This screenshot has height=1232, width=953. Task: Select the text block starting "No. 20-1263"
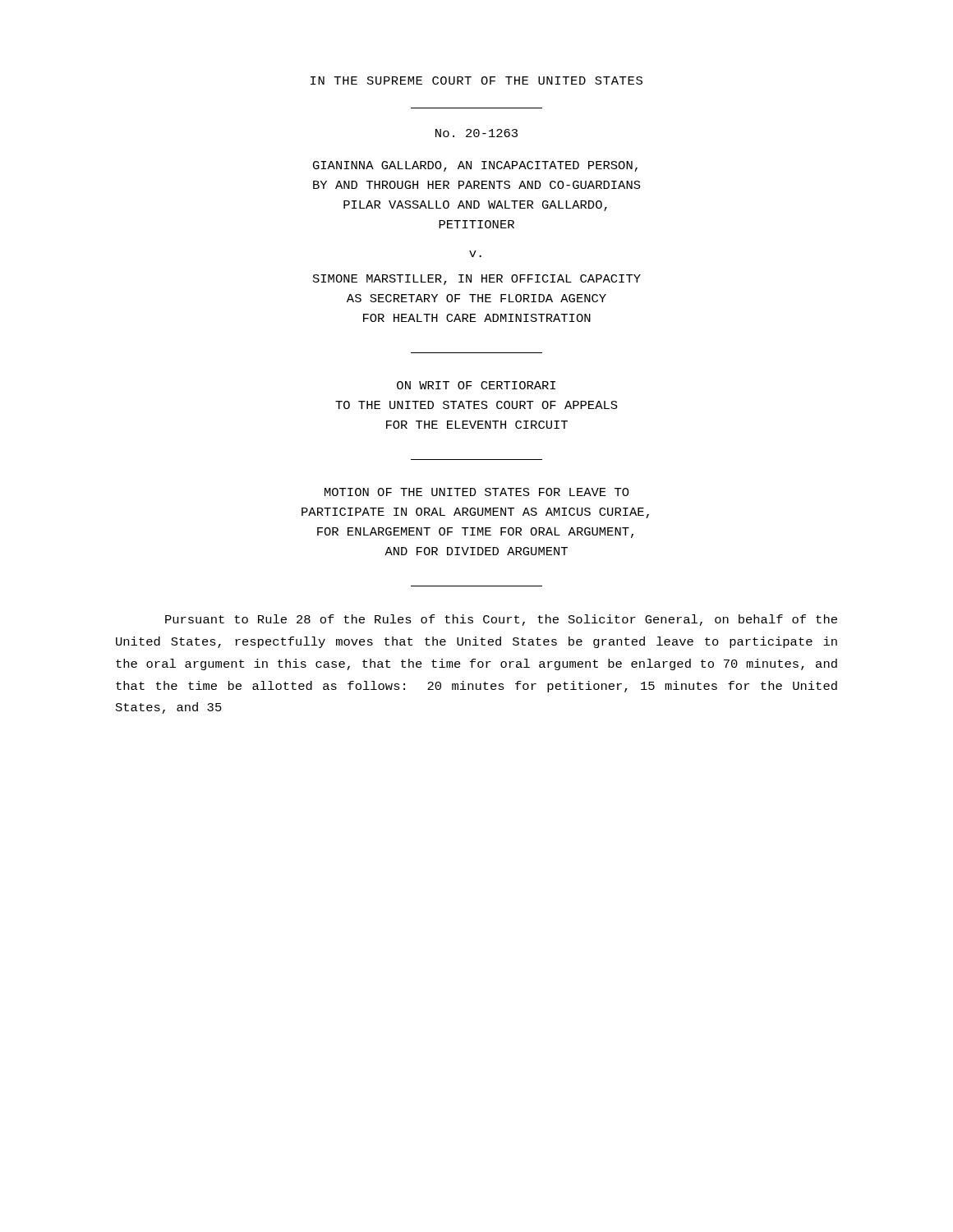(476, 134)
